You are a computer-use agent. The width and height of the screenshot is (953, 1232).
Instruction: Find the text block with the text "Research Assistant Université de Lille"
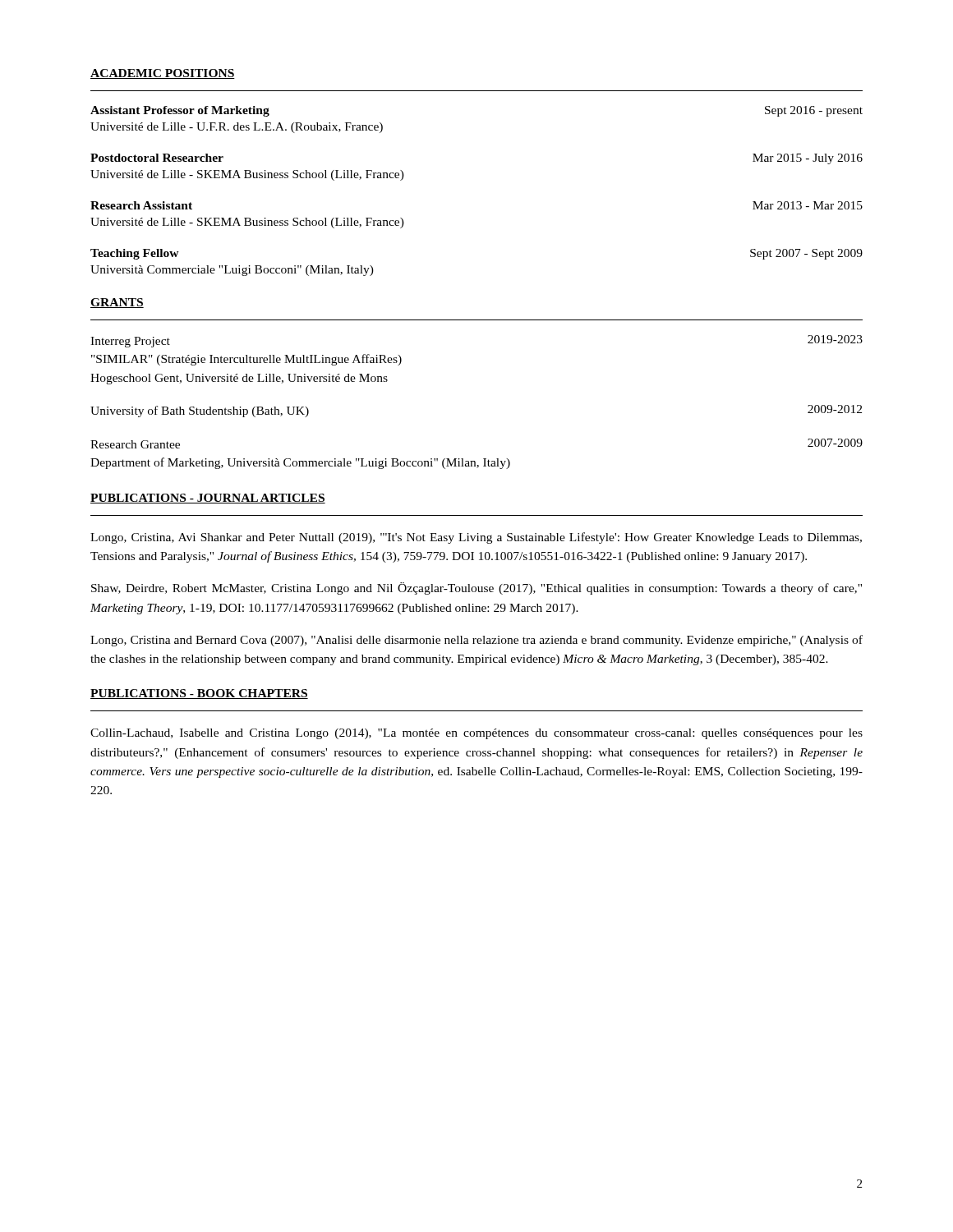[138, 205]
